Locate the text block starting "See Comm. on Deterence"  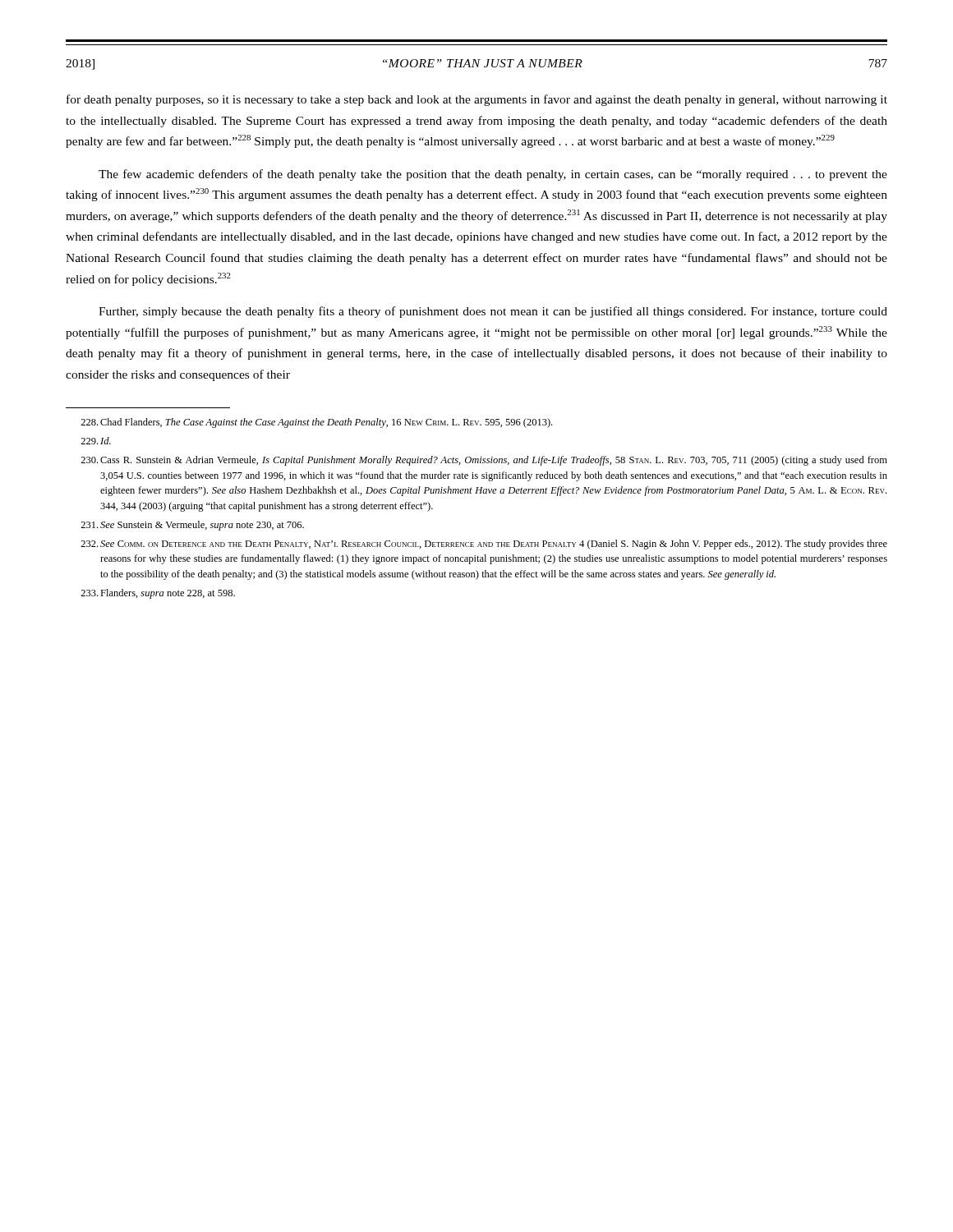pos(476,558)
